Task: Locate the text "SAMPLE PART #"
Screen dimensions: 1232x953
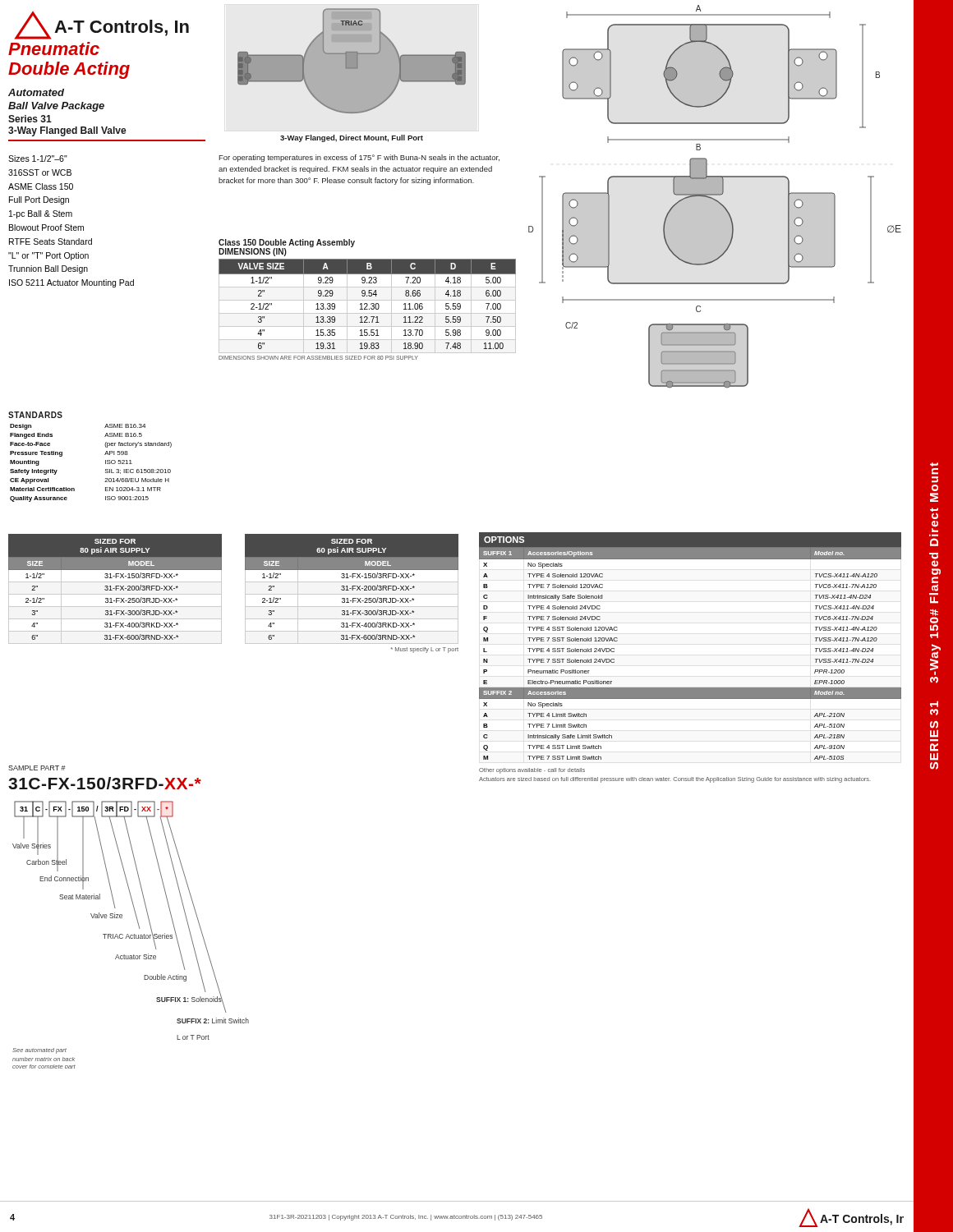Action: pyautogui.click(x=37, y=768)
